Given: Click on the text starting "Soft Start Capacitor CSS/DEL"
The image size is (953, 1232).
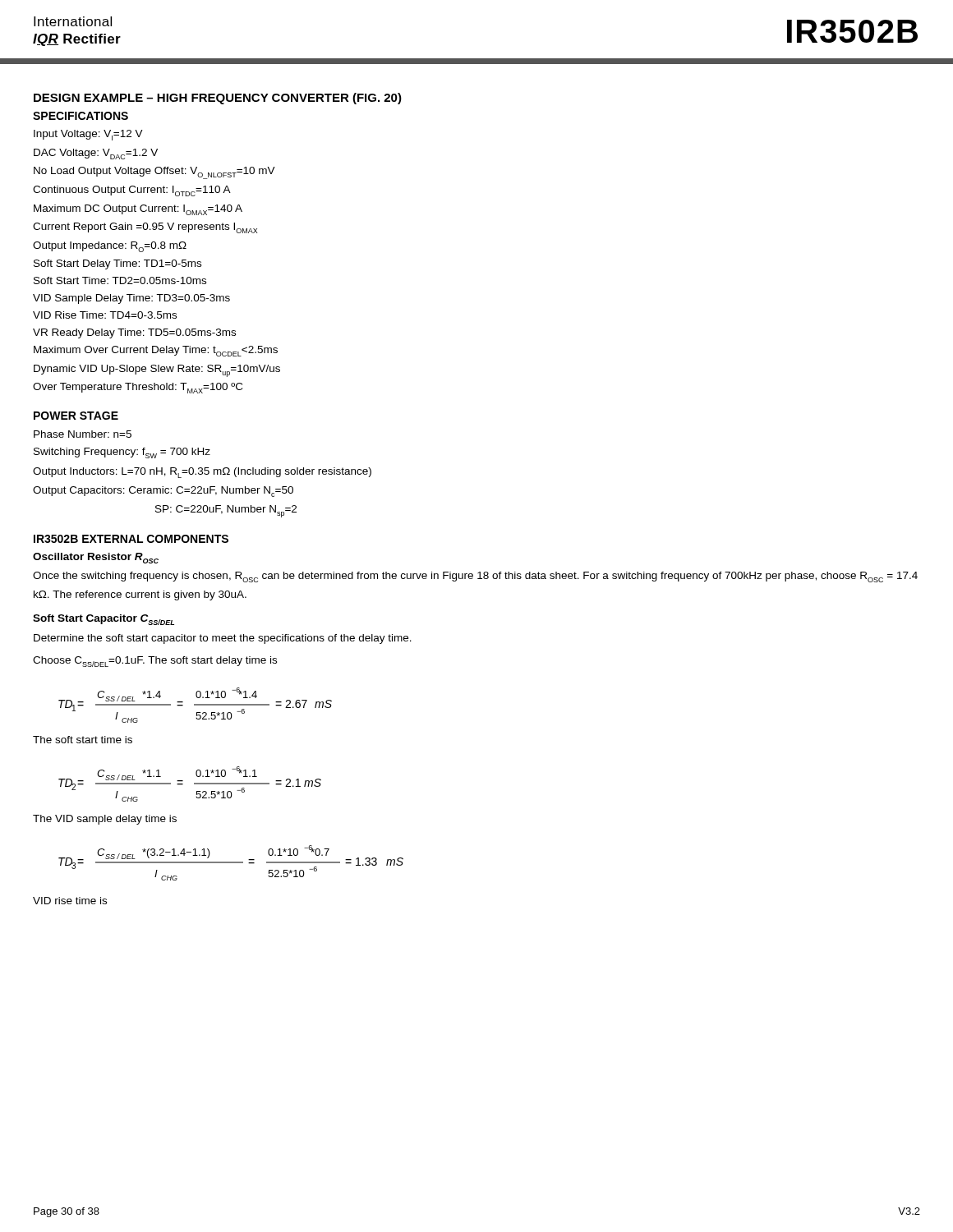Looking at the screenshot, I should pyautogui.click(x=104, y=619).
